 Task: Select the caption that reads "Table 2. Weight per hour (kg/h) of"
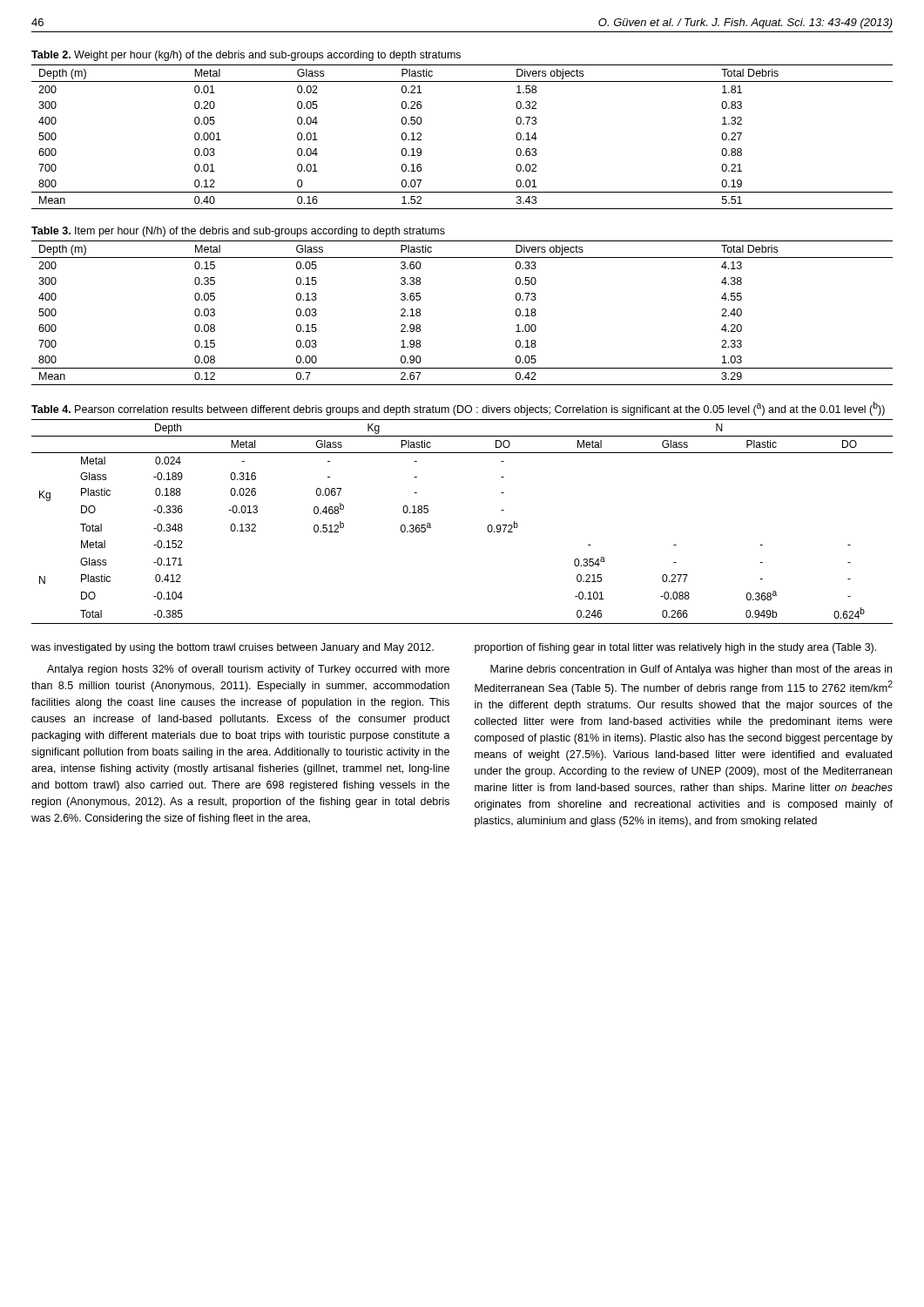(246, 55)
